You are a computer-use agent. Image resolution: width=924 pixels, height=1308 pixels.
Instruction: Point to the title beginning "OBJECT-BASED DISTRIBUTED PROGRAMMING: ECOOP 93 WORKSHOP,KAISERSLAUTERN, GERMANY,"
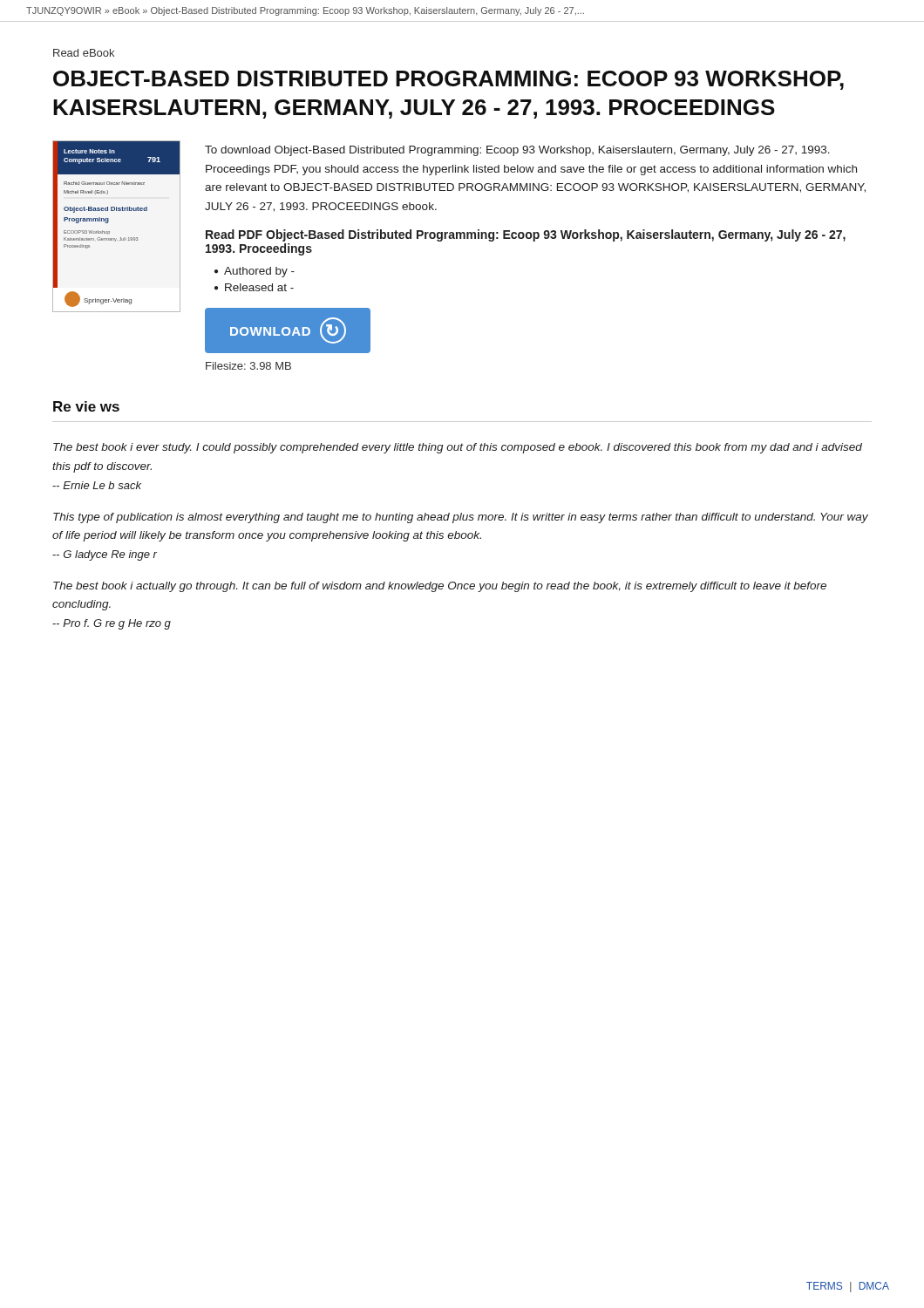pos(462,93)
